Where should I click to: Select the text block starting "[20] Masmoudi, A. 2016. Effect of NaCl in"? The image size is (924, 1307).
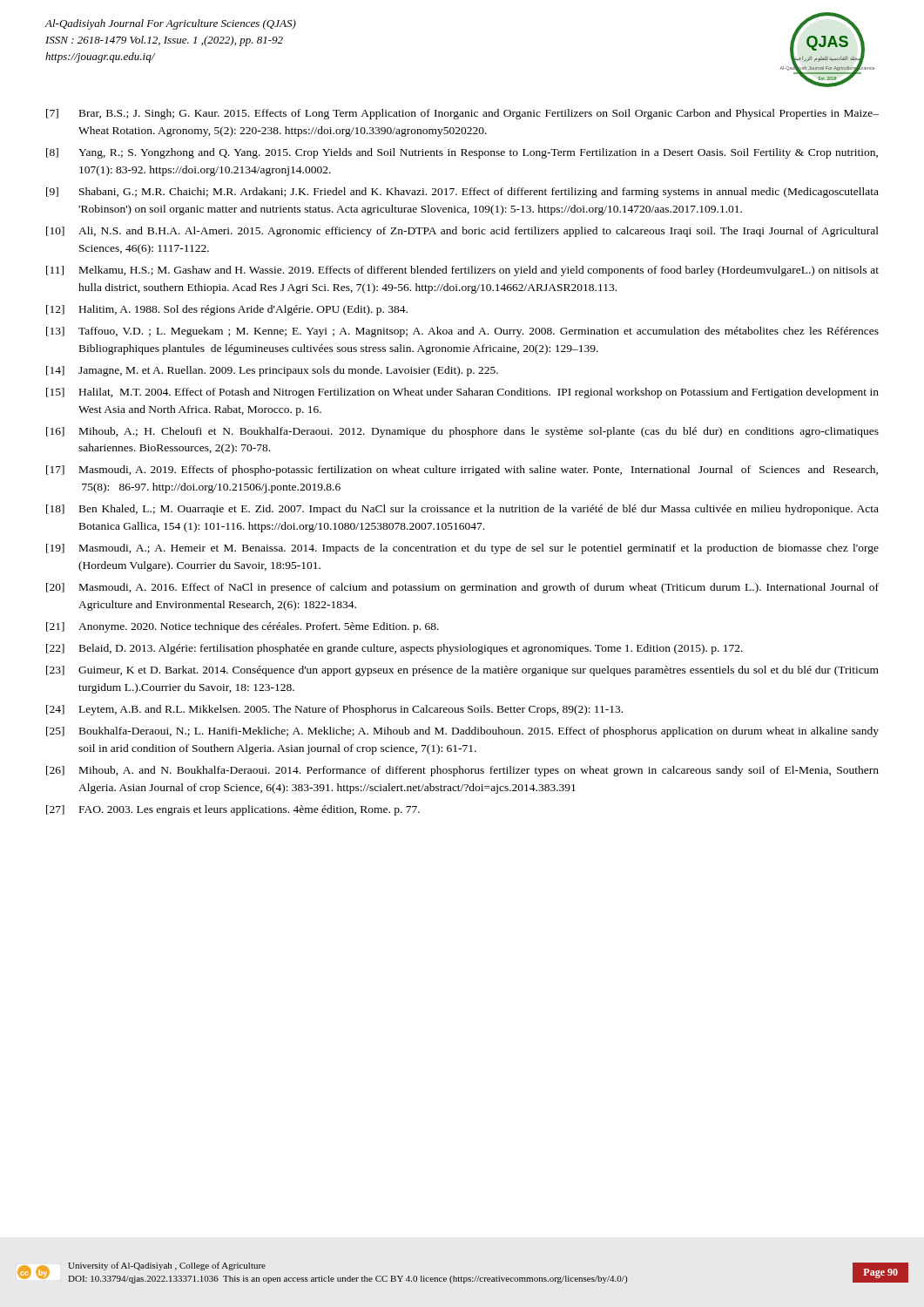click(462, 596)
